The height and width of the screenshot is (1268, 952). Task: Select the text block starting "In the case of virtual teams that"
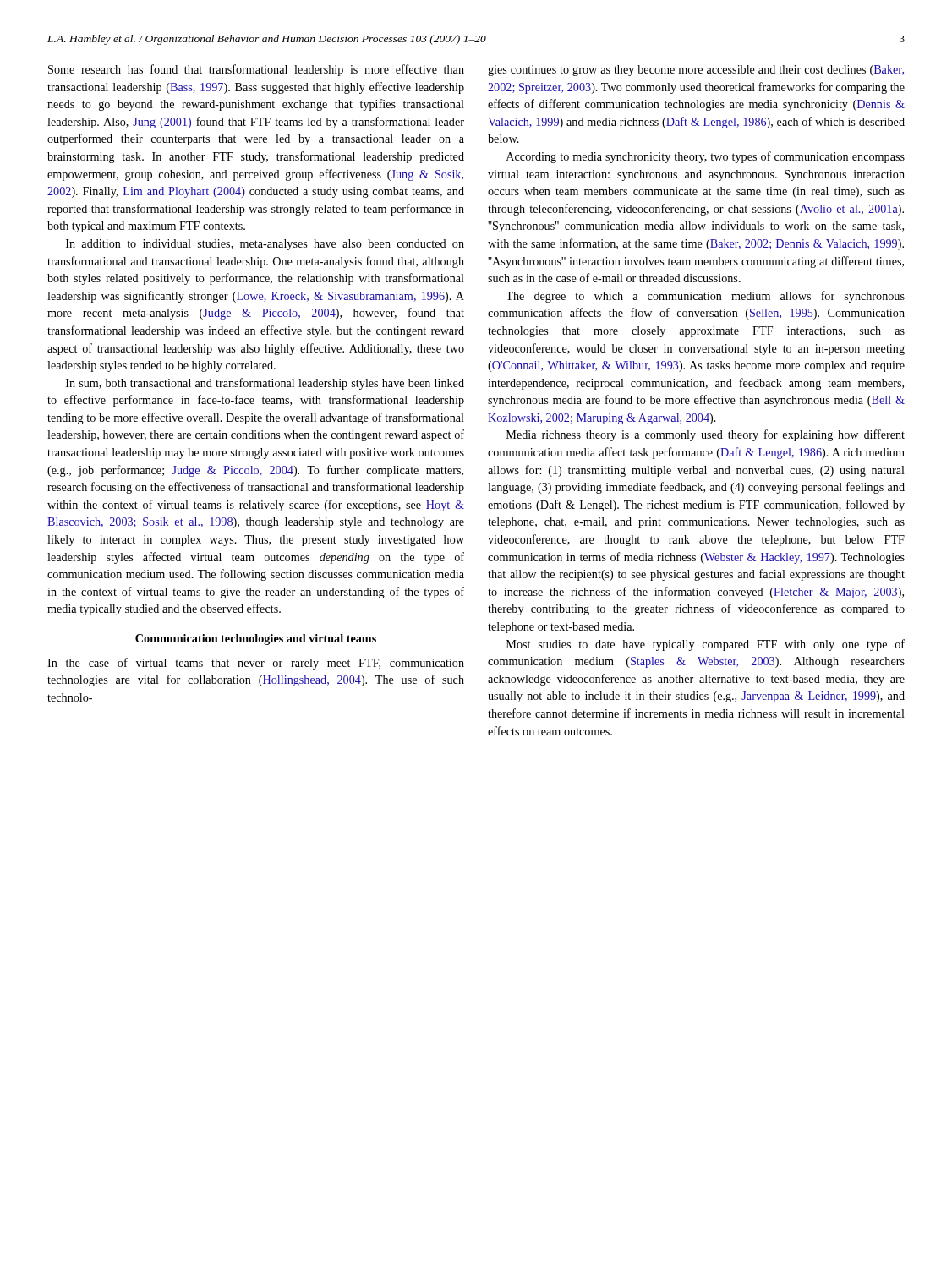click(x=256, y=680)
